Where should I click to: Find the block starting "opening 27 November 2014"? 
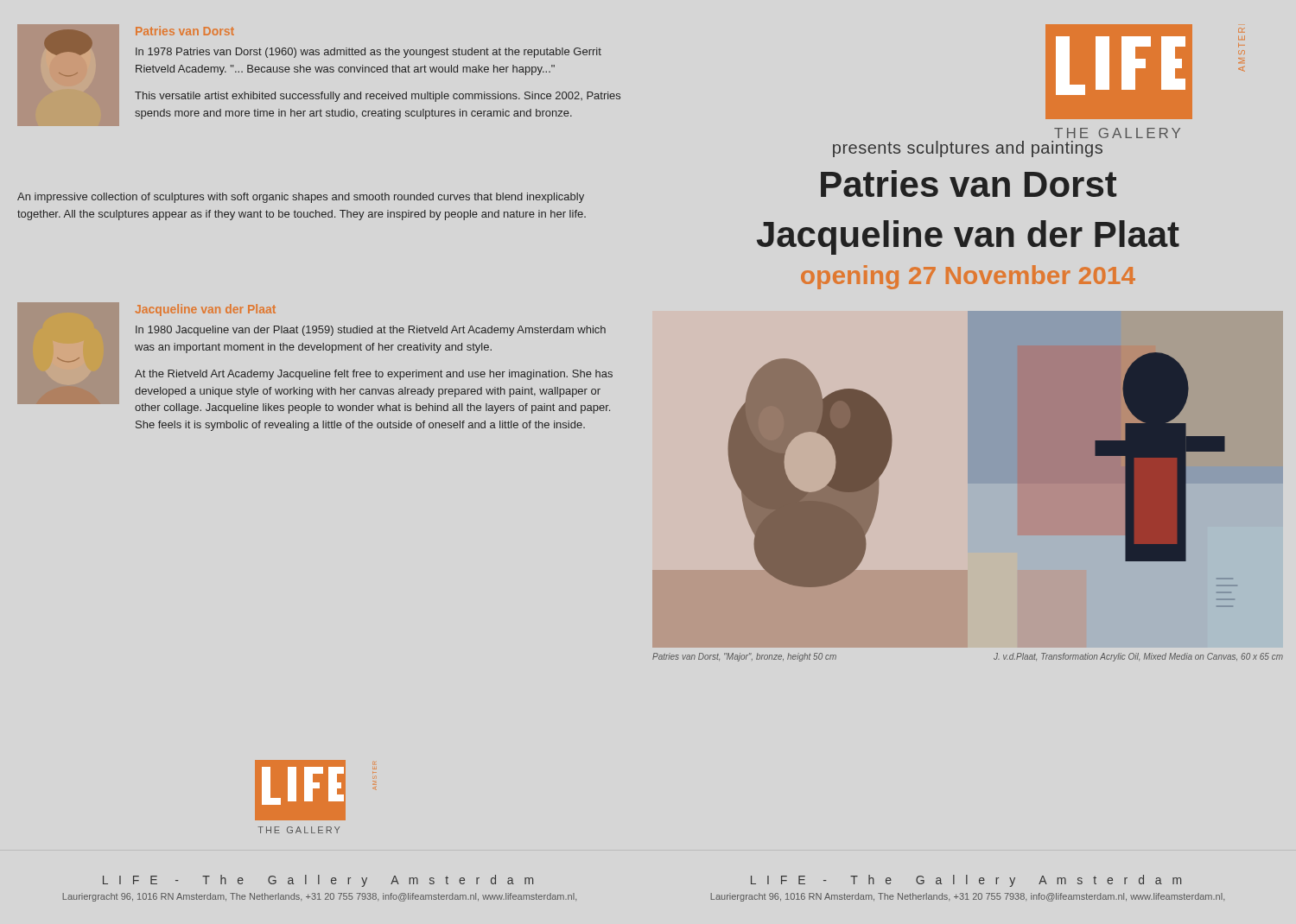(x=968, y=275)
